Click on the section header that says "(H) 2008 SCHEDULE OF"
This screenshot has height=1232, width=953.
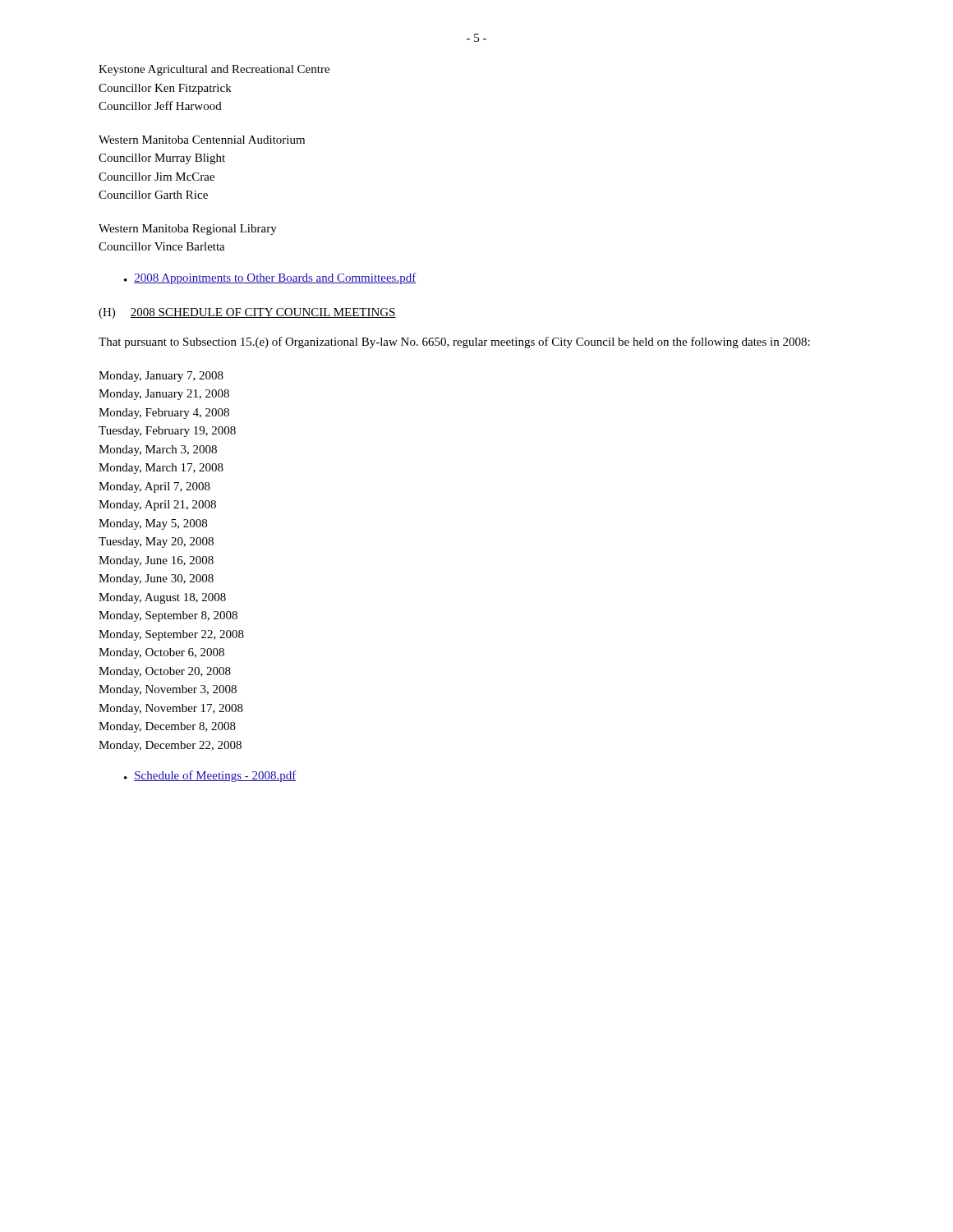coord(247,312)
